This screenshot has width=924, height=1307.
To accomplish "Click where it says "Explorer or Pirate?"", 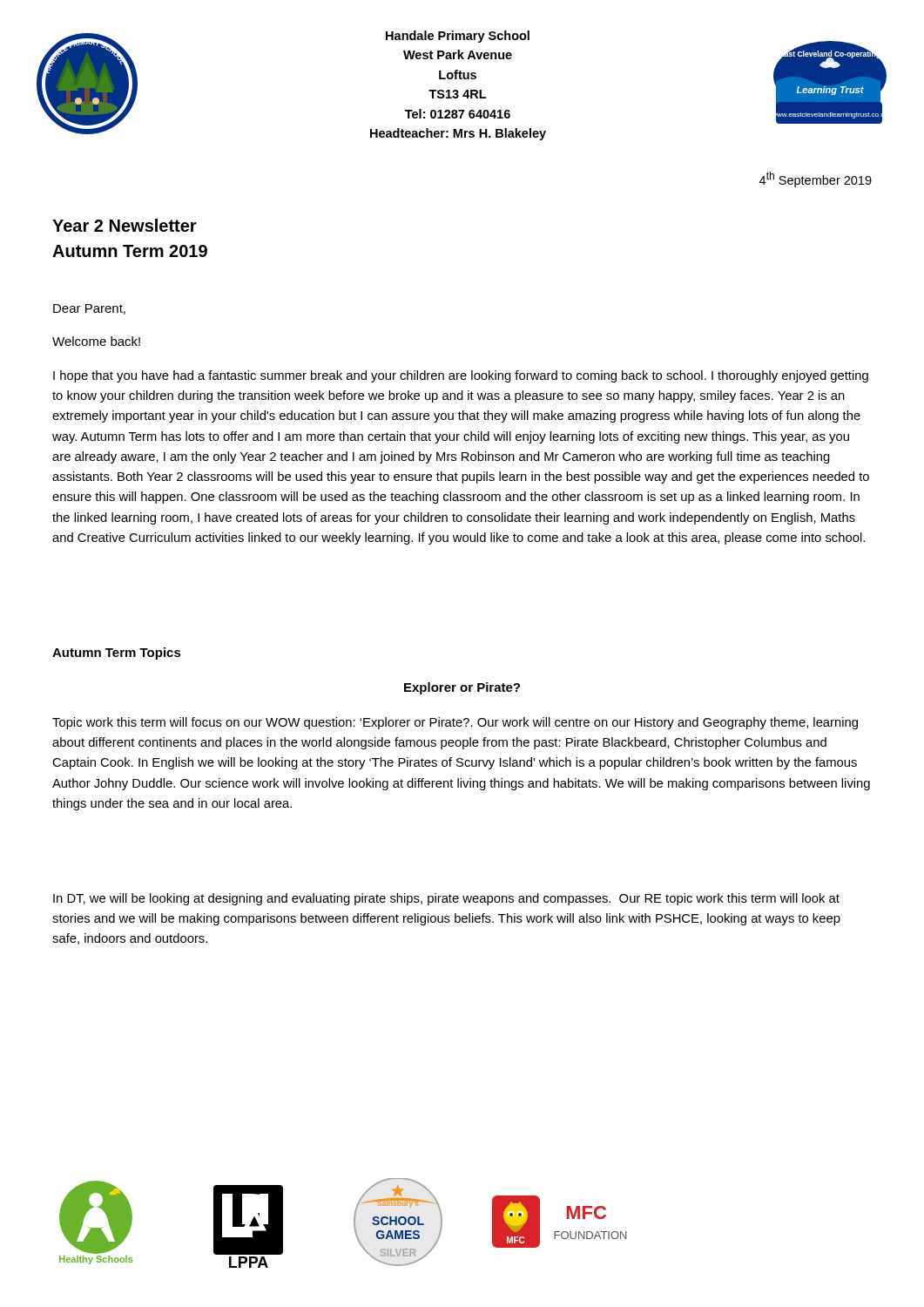I will 462,687.
